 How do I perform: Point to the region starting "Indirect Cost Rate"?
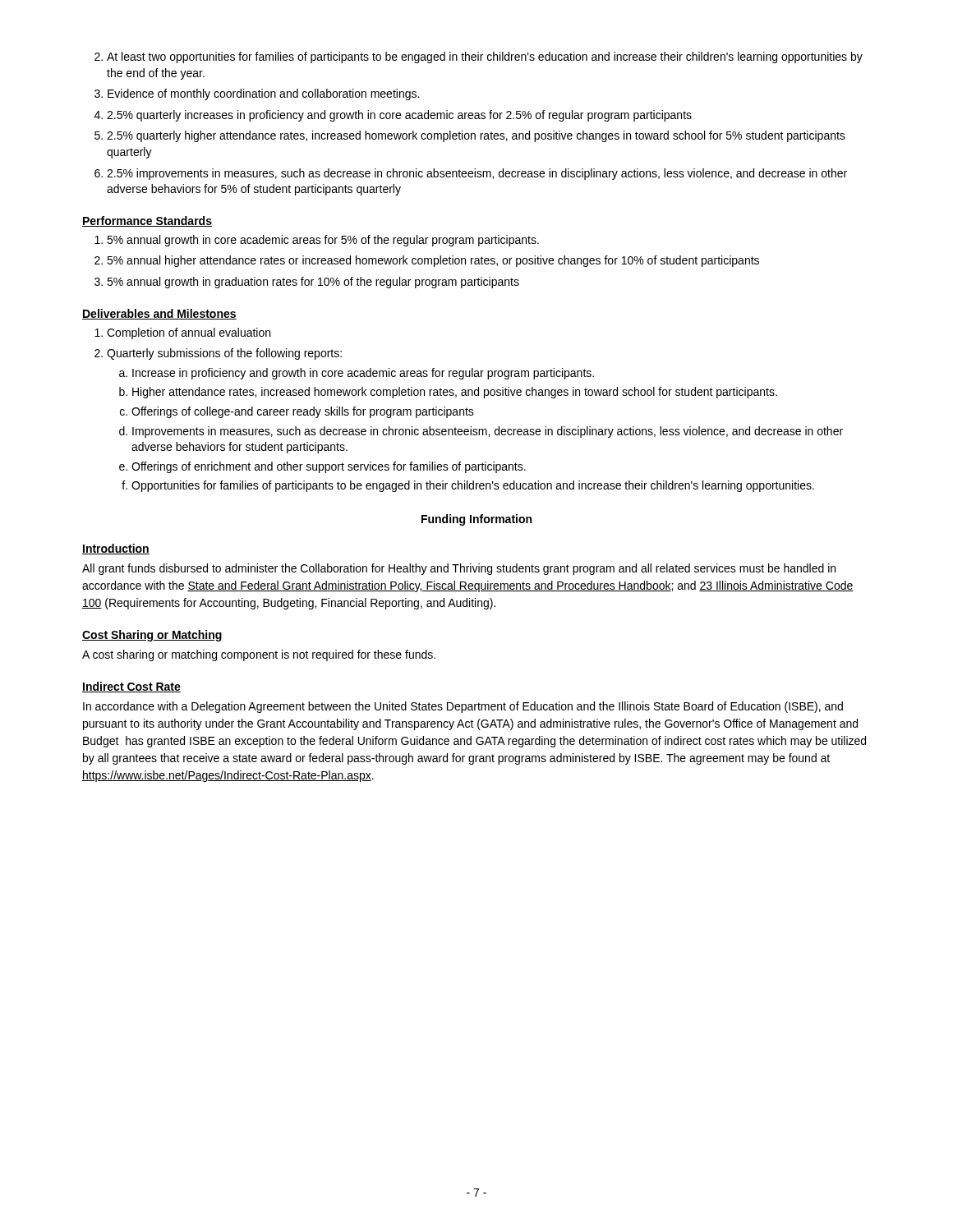pyautogui.click(x=131, y=687)
